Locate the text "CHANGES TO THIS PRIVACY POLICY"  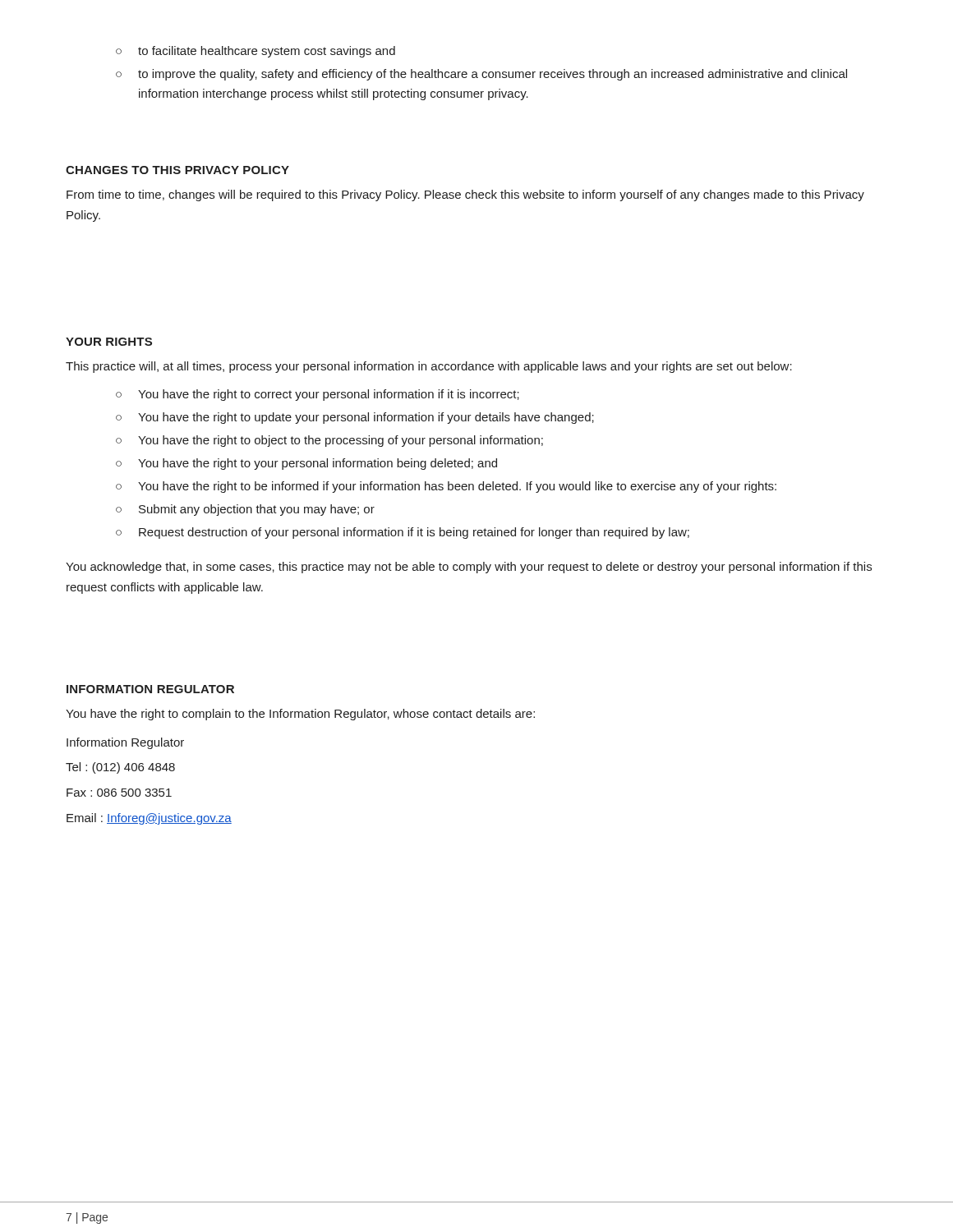point(177,170)
